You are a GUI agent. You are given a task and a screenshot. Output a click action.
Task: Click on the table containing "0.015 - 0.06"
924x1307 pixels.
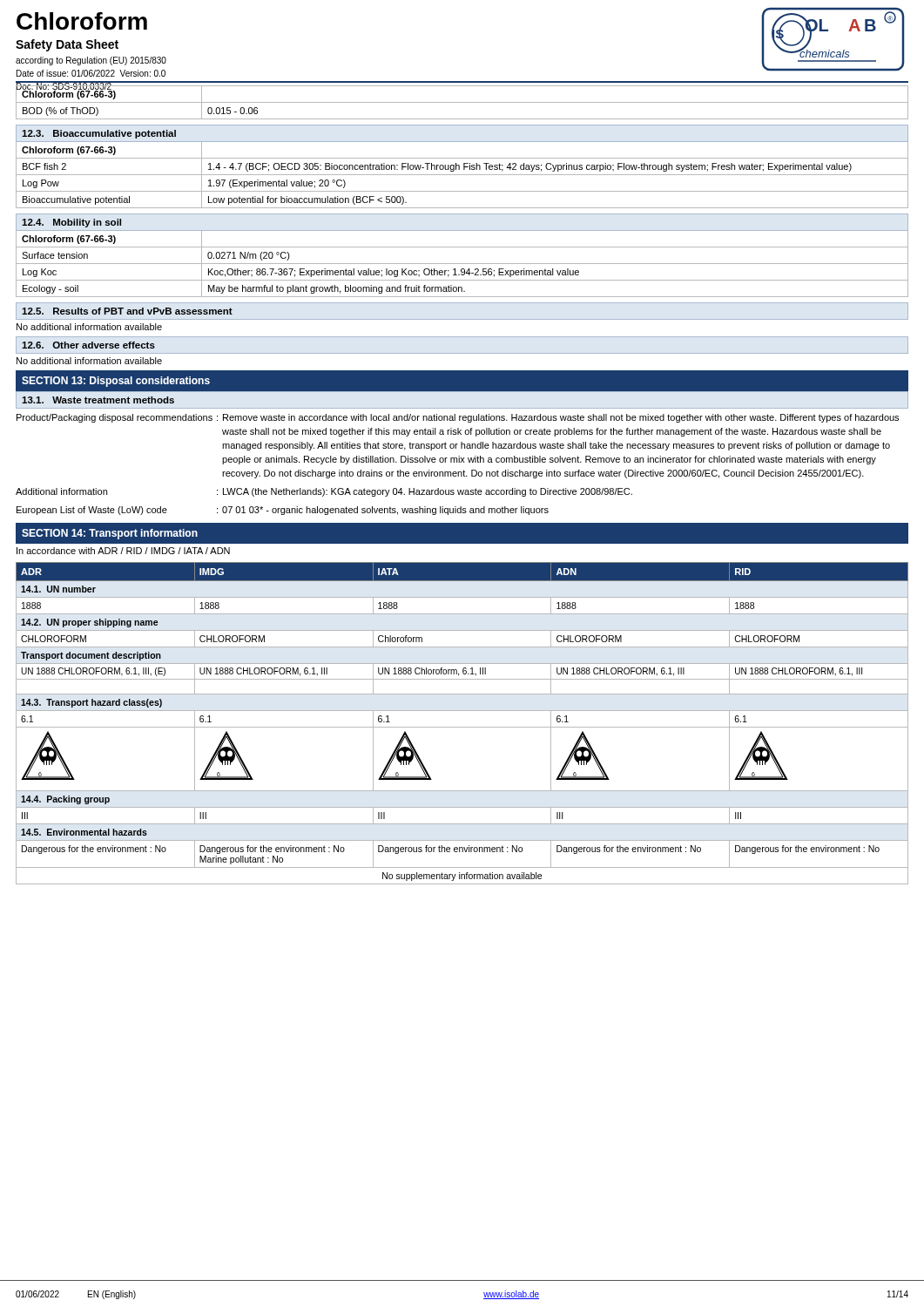pyautogui.click(x=462, y=102)
